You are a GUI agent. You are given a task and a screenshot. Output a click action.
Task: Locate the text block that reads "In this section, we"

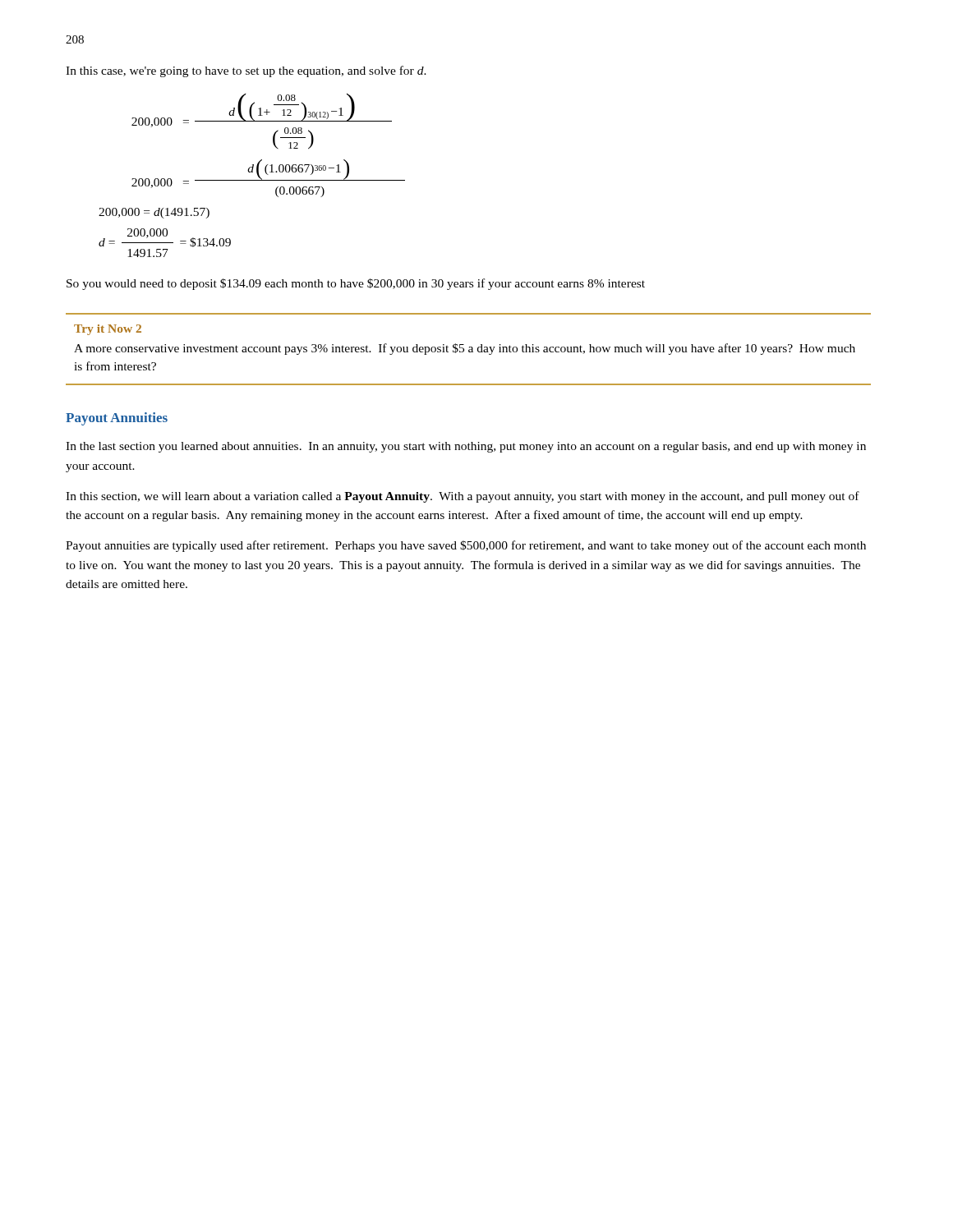[x=462, y=505]
